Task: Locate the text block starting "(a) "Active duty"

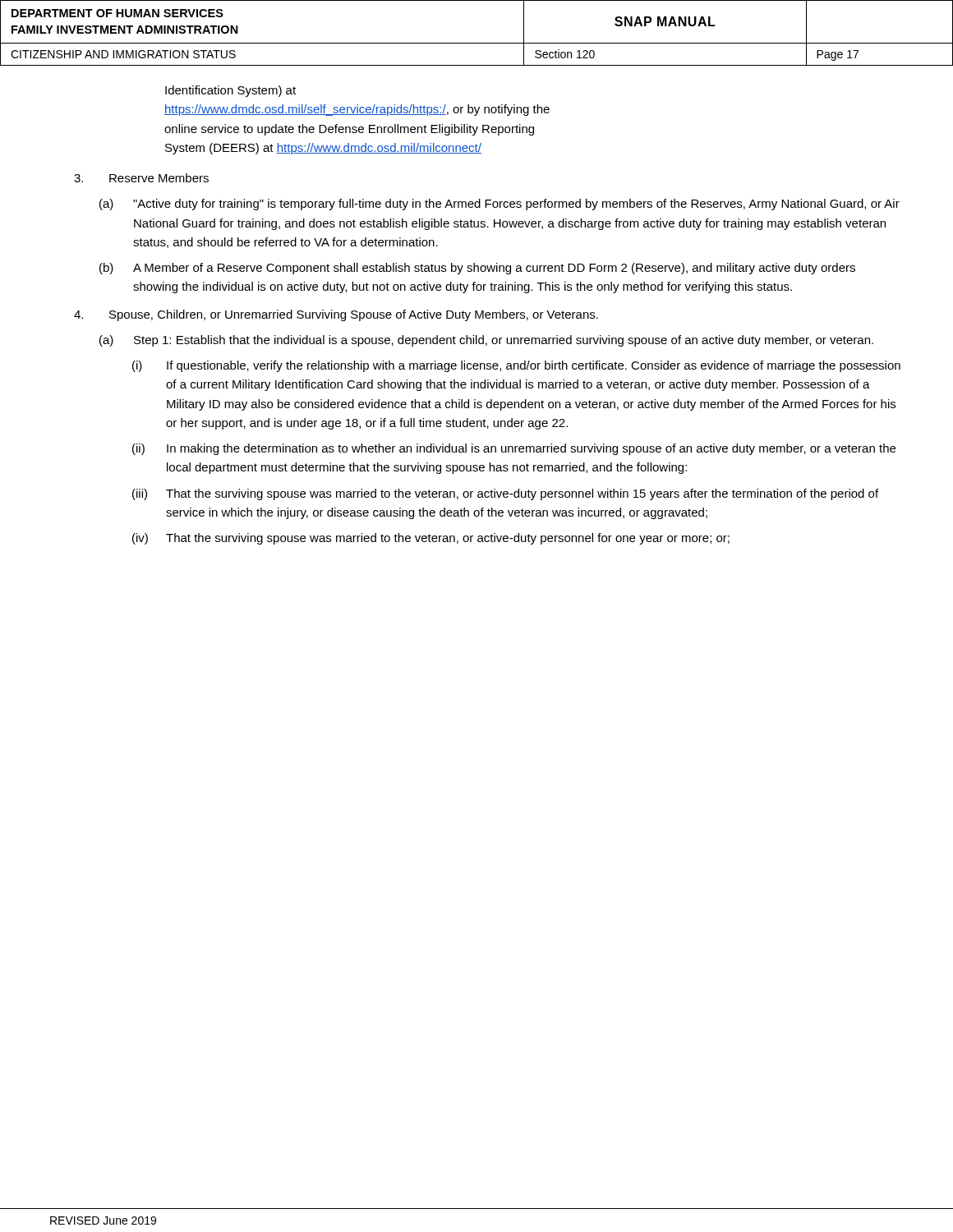Action: (501, 223)
